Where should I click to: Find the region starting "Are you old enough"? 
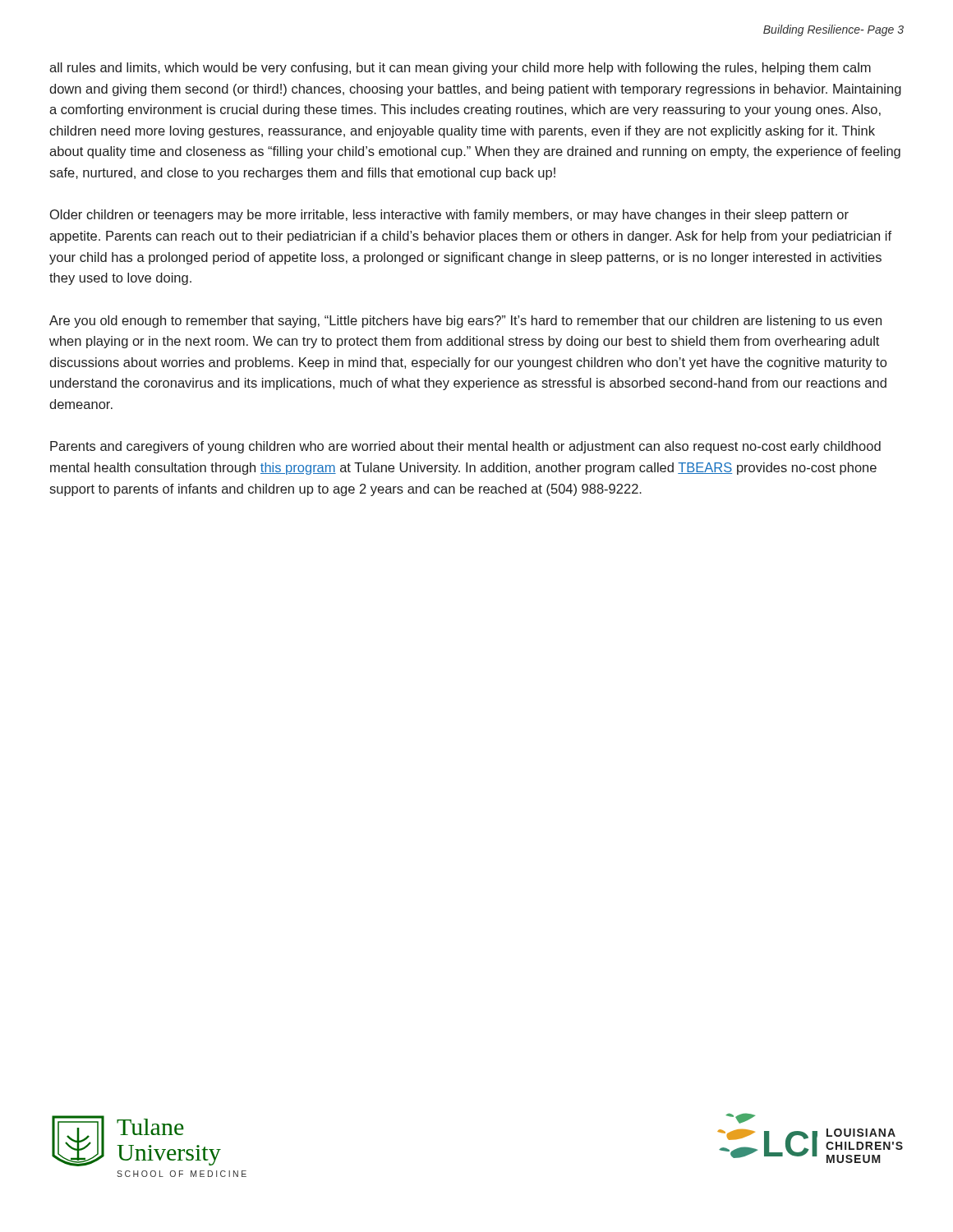(468, 362)
